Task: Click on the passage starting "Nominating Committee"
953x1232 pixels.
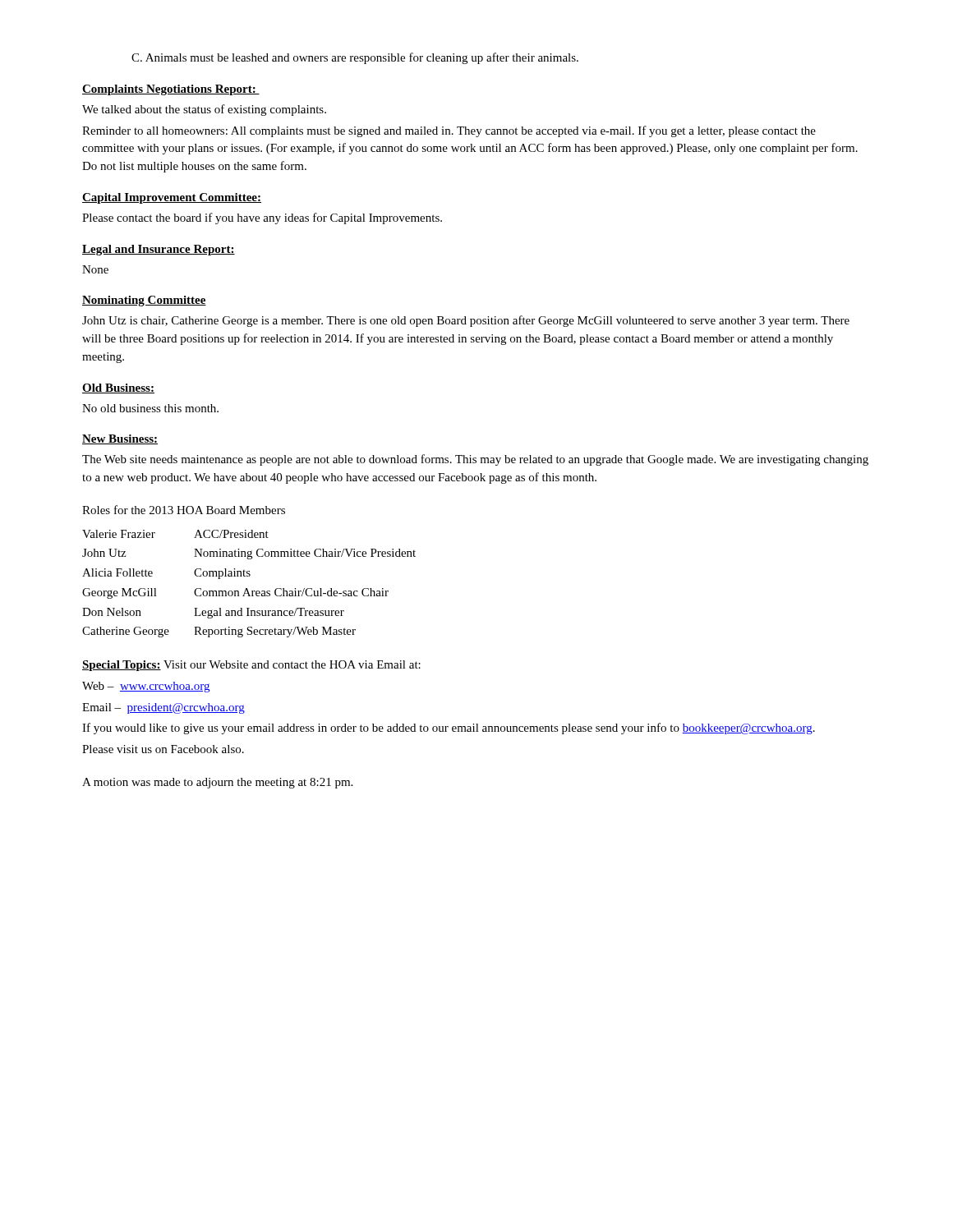Action: (x=144, y=300)
